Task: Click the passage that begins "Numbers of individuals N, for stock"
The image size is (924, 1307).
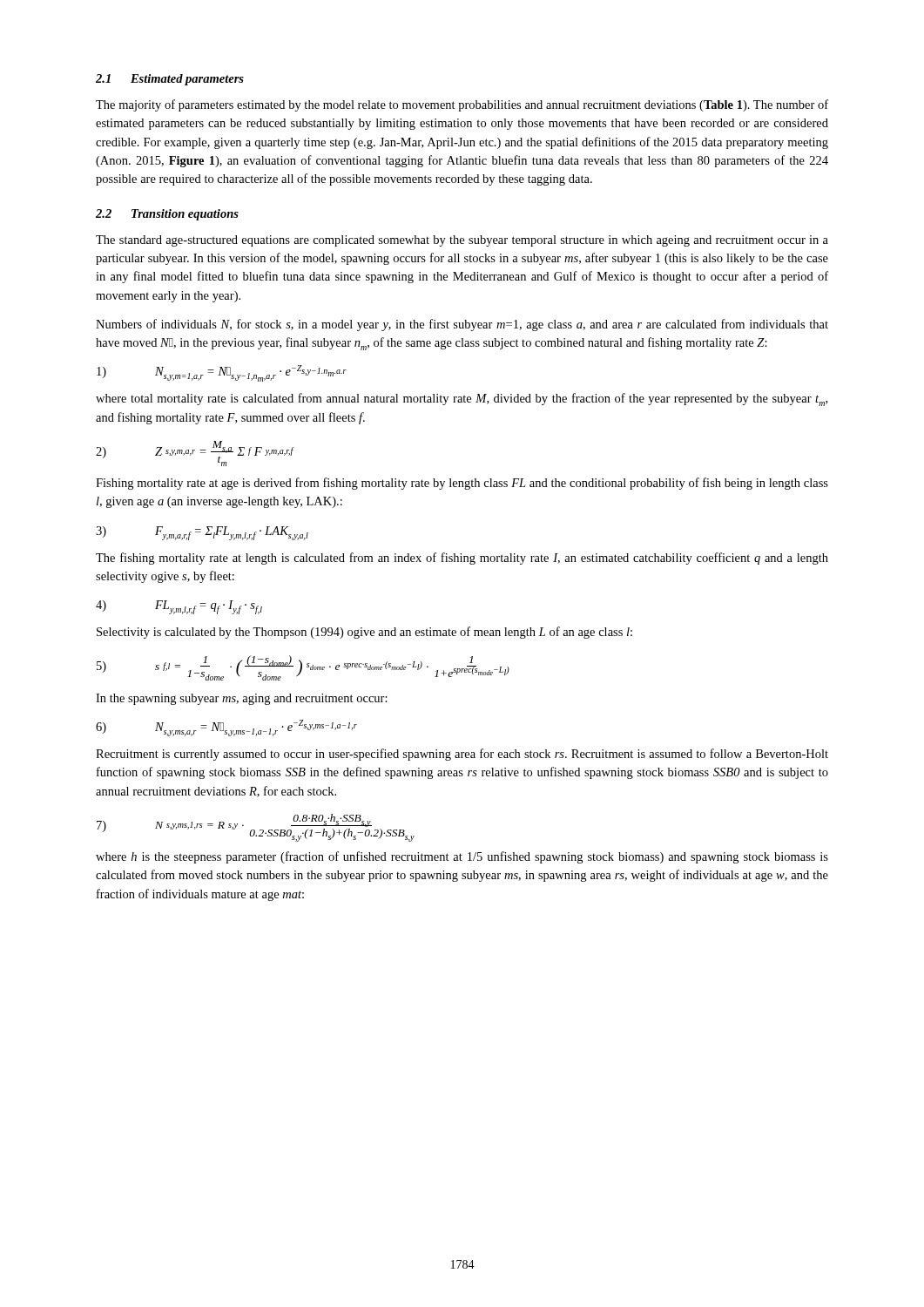Action: point(462,335)
